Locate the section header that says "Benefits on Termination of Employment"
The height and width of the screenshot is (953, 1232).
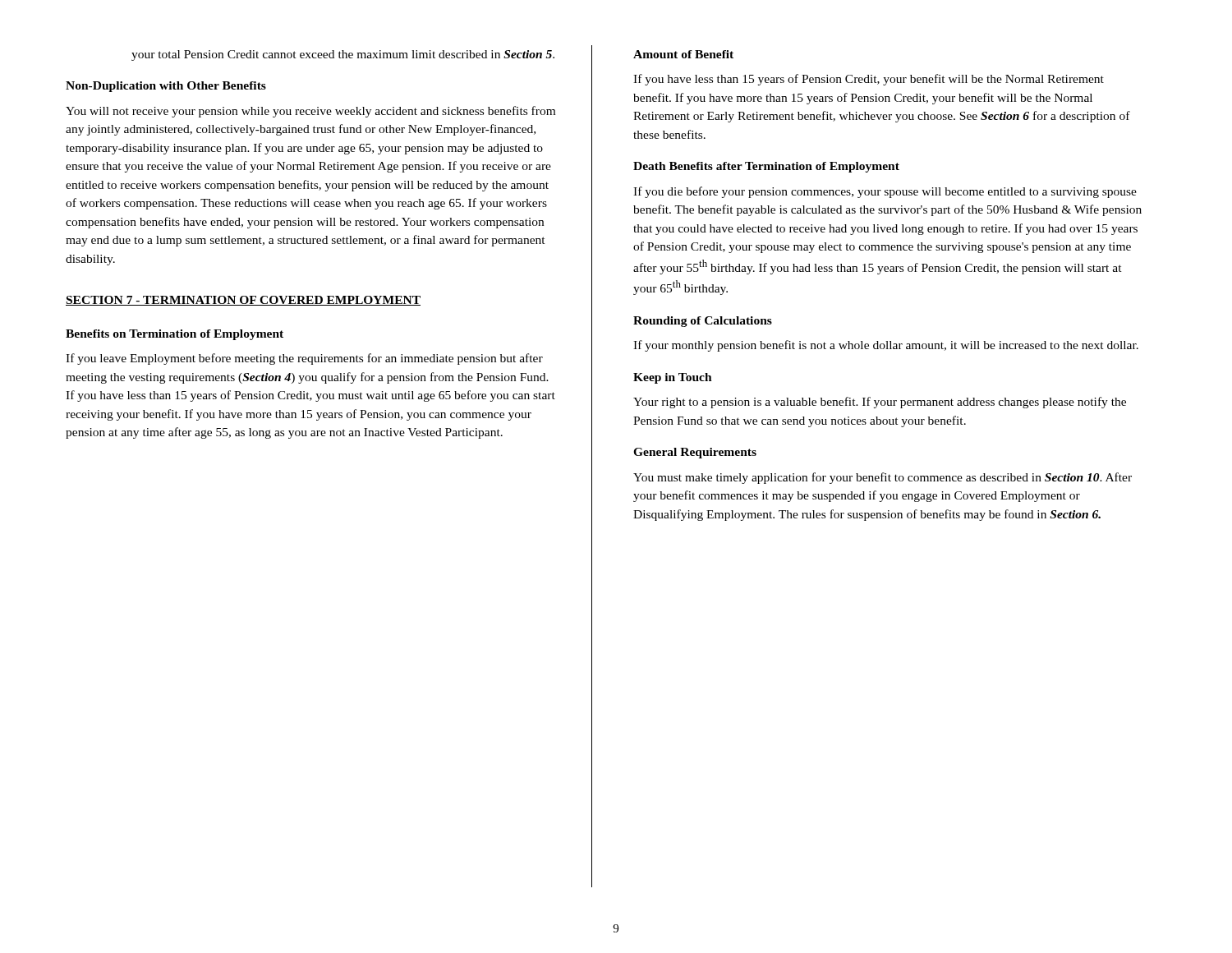pos(175,333)
